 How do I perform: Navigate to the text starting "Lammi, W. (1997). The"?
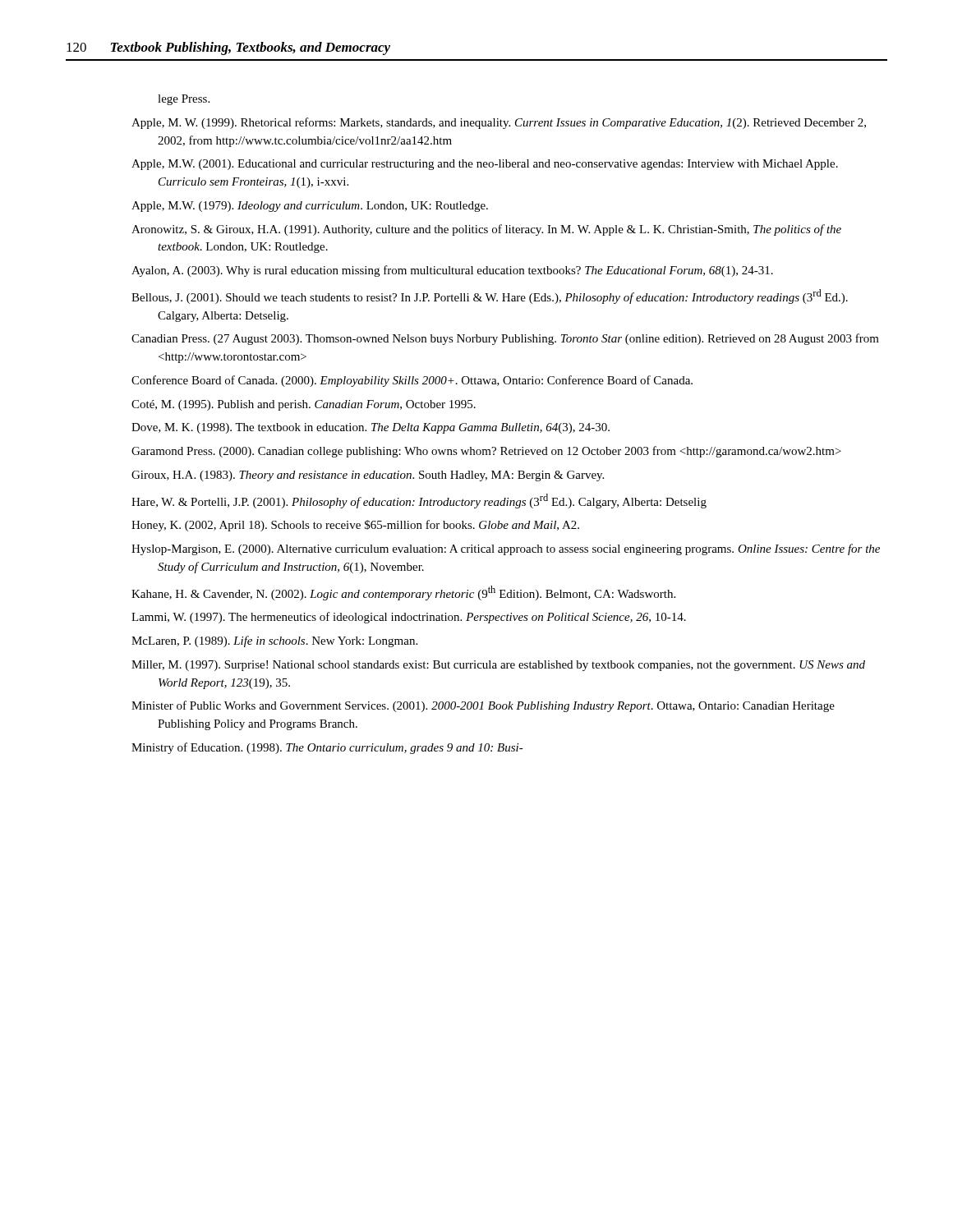point(409,617)
